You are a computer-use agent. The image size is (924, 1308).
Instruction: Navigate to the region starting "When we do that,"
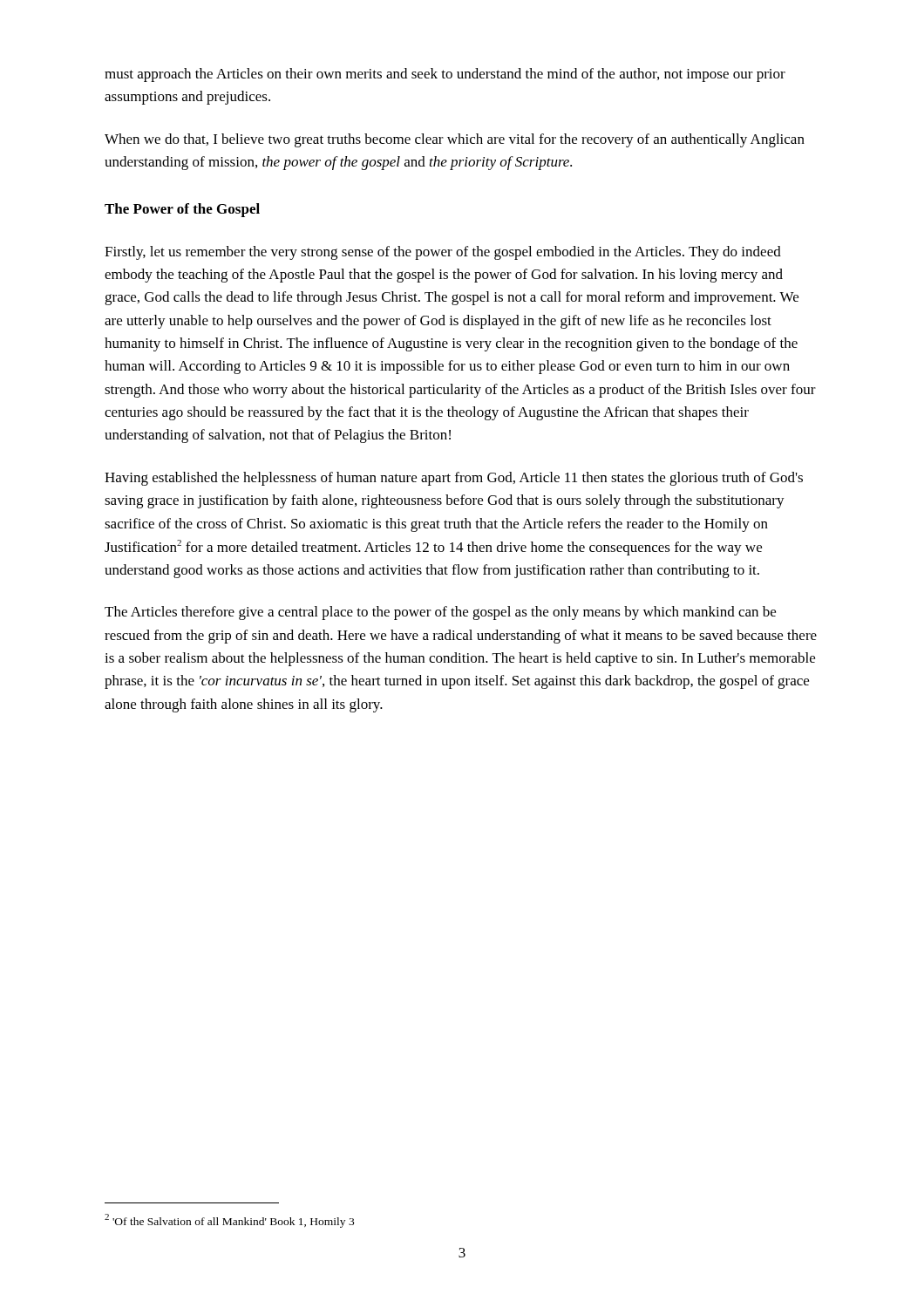[x=455, y=150]
